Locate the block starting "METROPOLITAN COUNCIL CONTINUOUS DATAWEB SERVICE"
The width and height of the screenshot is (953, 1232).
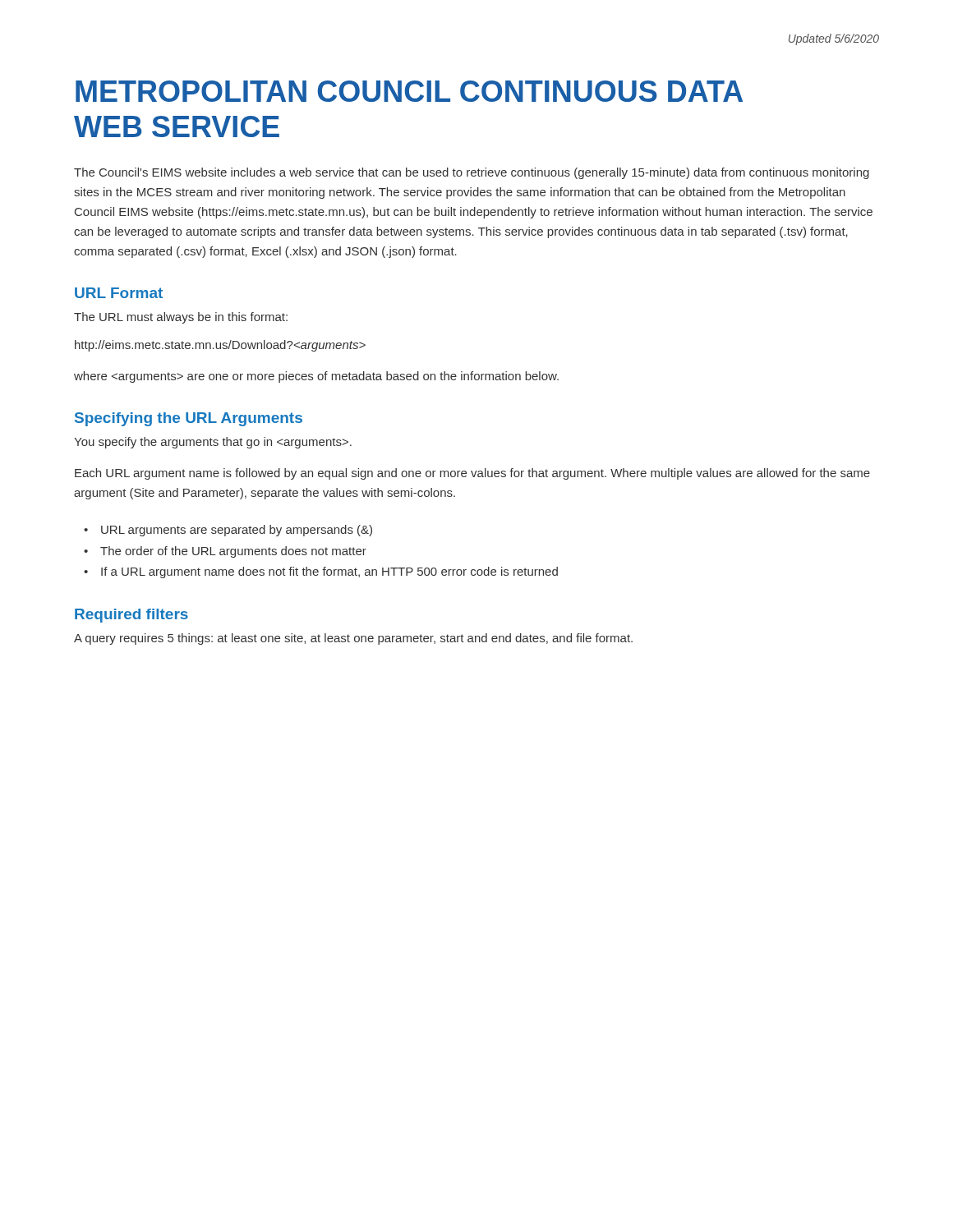click(x=476, y=109)
